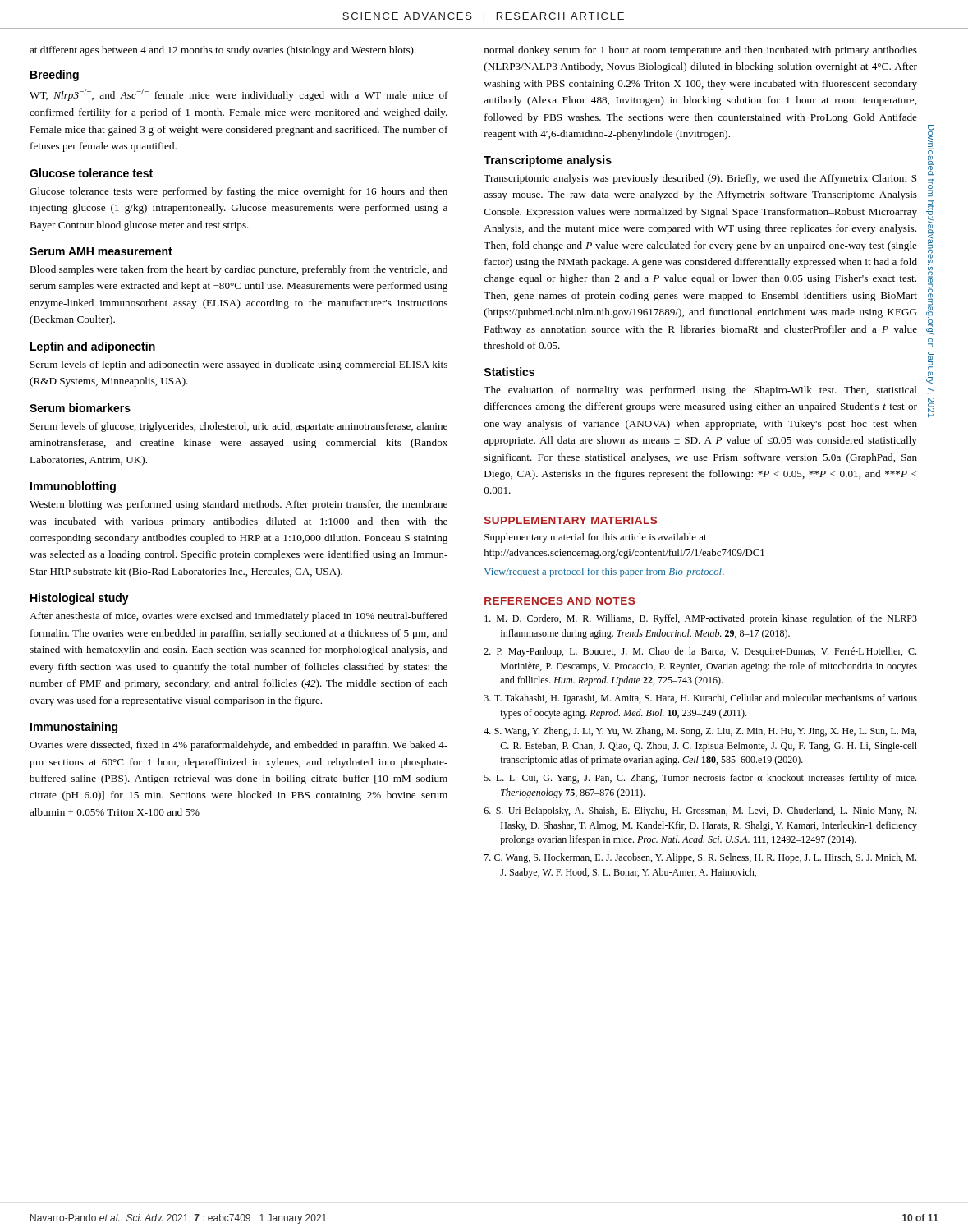Select the block starting "WT, Nlrp3−/−, and Asc−/− female mice were"
The width and height of the screenshot is (968, 1232).
[x=239, y=119]
